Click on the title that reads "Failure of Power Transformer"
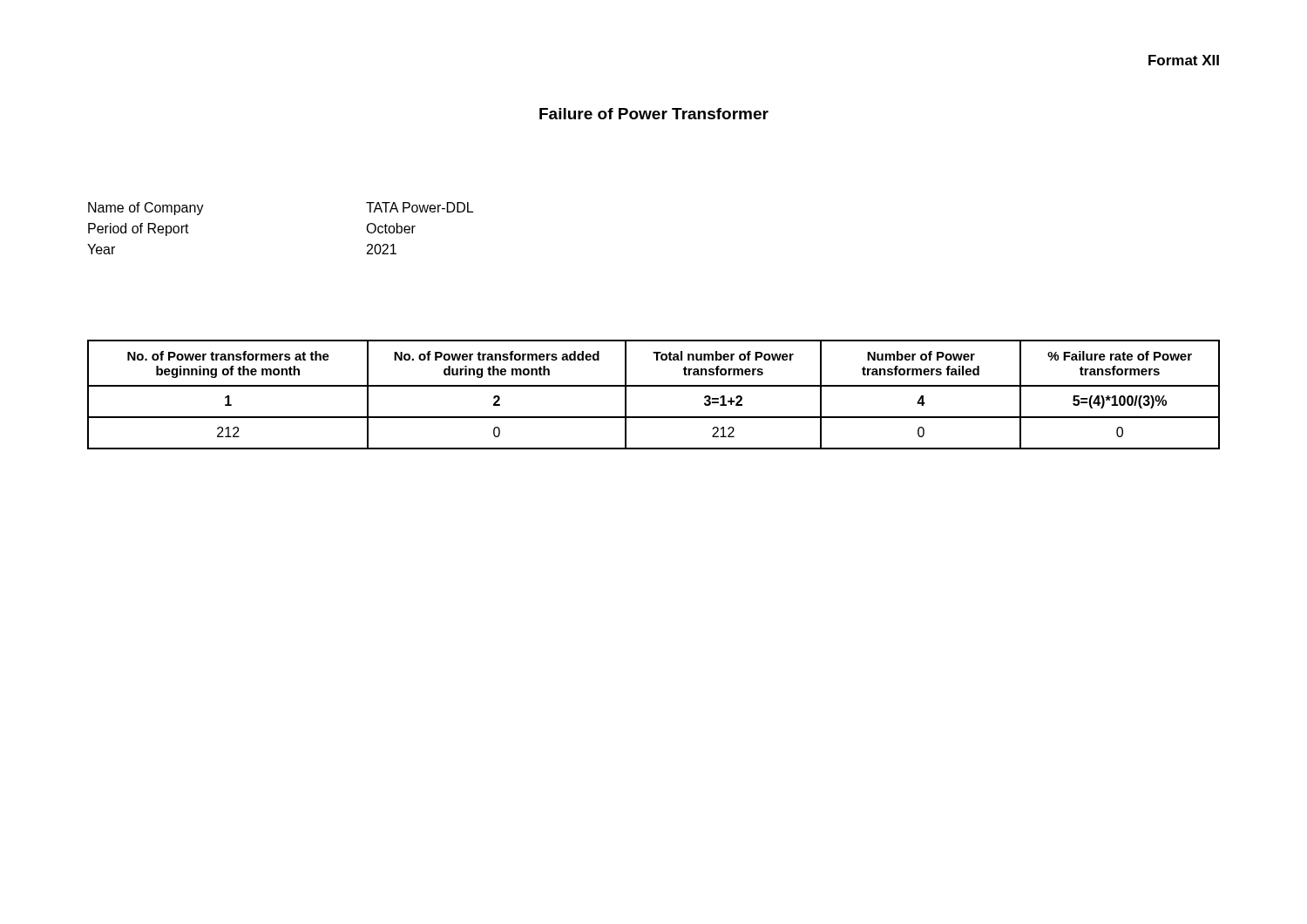Image resolution: width=1307 pixels, height=924 pixels. pos(654,114)
